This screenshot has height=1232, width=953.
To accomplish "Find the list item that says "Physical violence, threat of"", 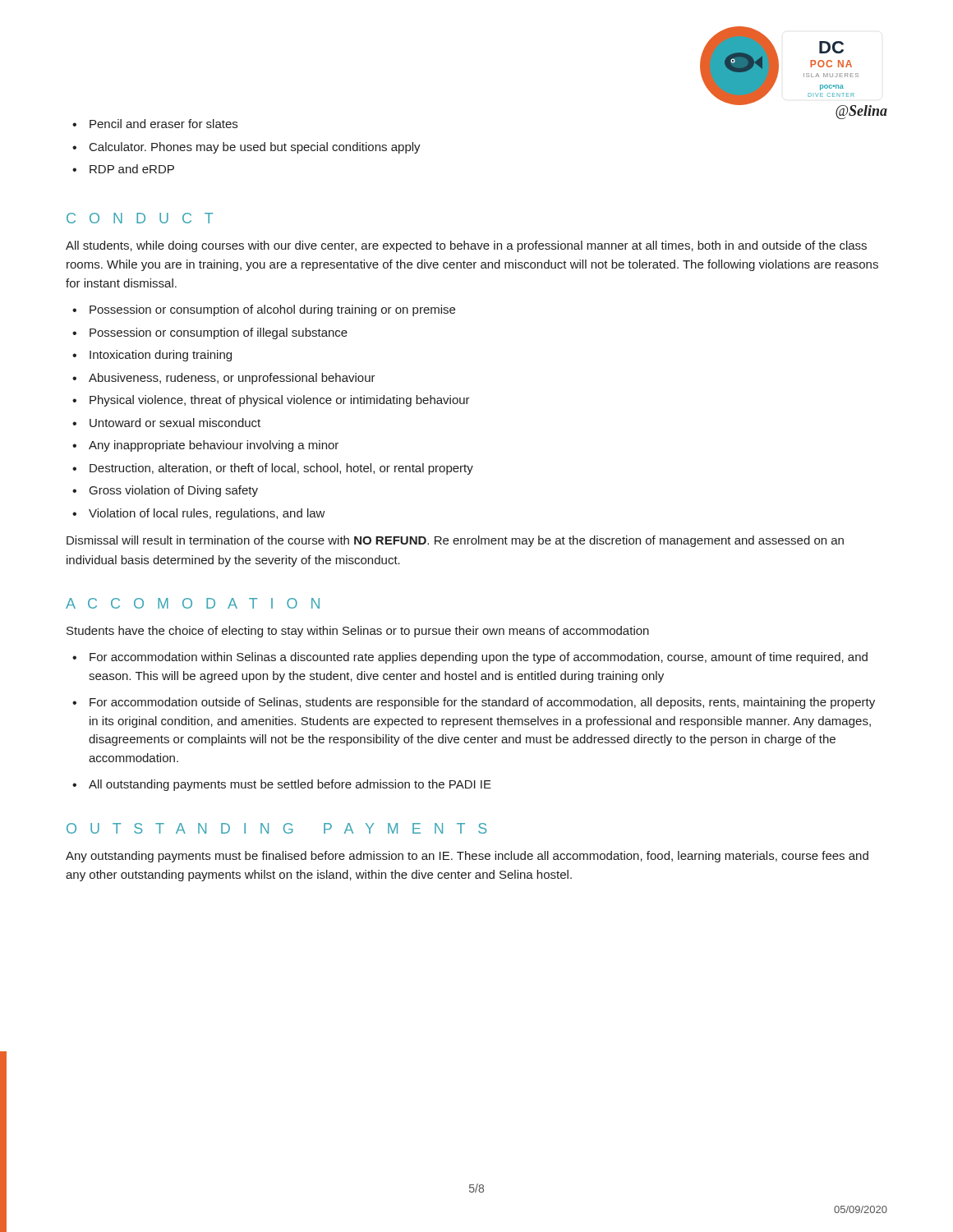I will point(279,400).
